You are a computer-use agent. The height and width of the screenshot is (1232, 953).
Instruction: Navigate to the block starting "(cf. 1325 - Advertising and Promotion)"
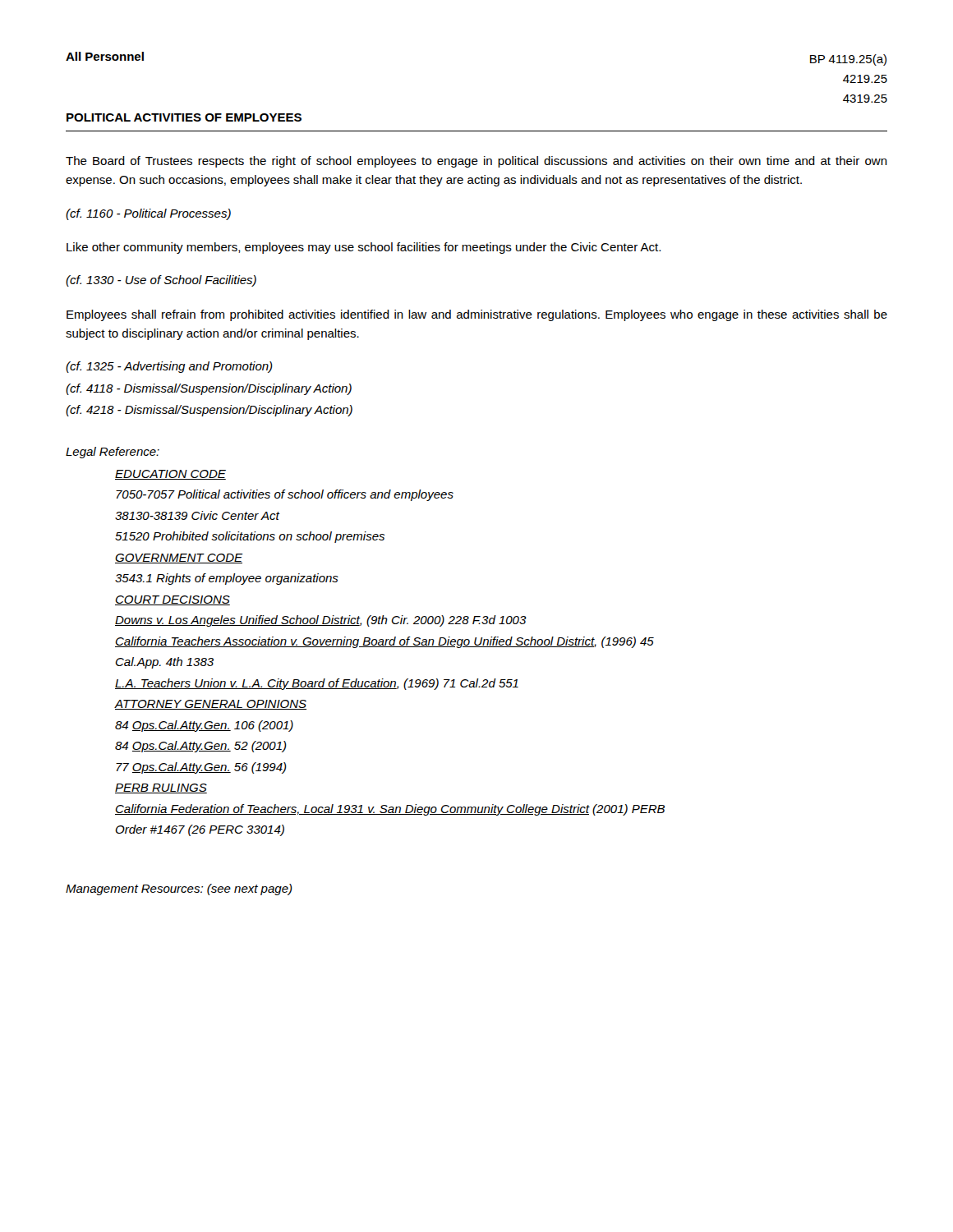pos(169,366)
